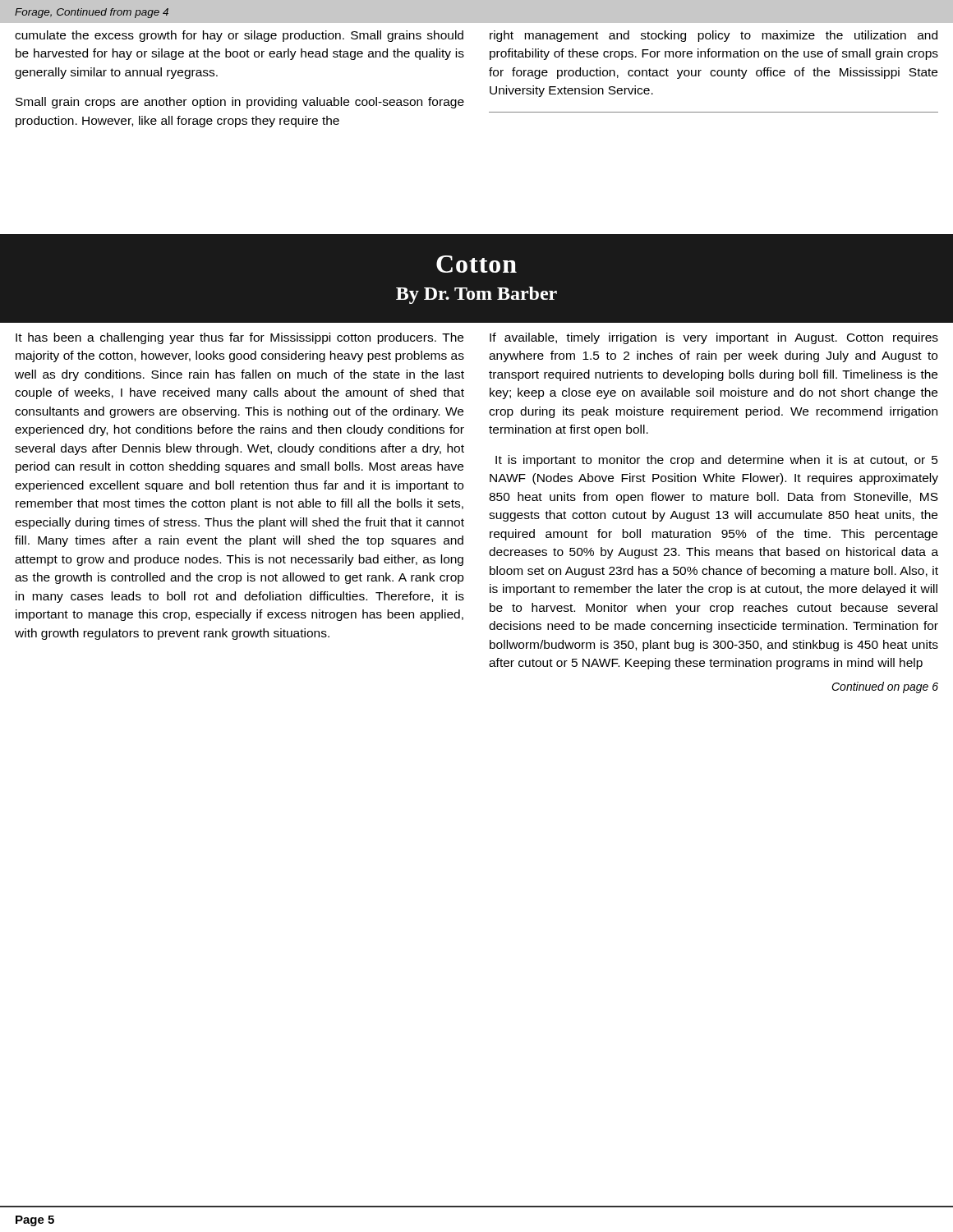Locate the text "Continued on page 6"
The height and width of the screenshot is (1232, 953).
(x=885, y=687)
